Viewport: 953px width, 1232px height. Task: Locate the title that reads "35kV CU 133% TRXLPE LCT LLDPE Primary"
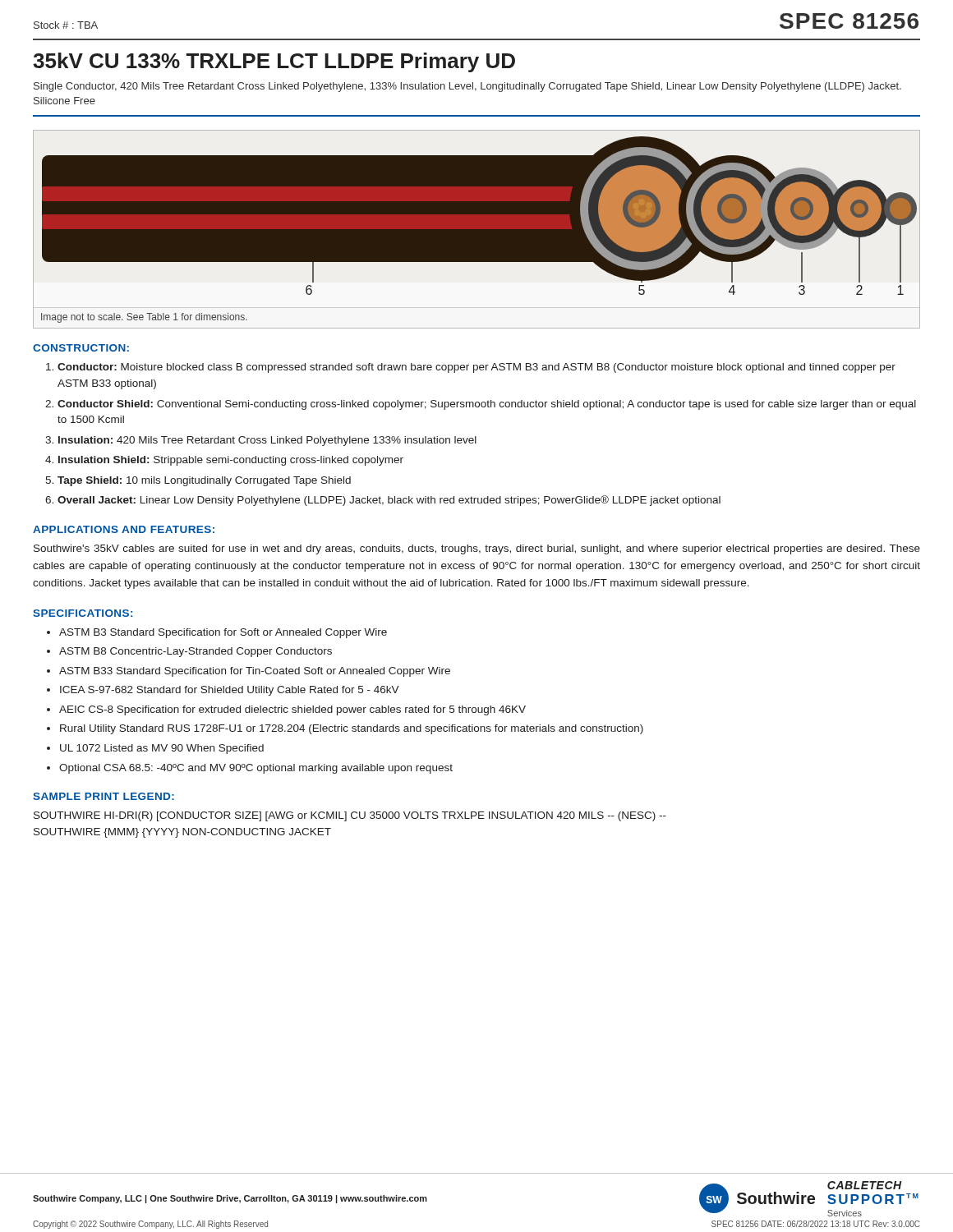click(476, 61)
